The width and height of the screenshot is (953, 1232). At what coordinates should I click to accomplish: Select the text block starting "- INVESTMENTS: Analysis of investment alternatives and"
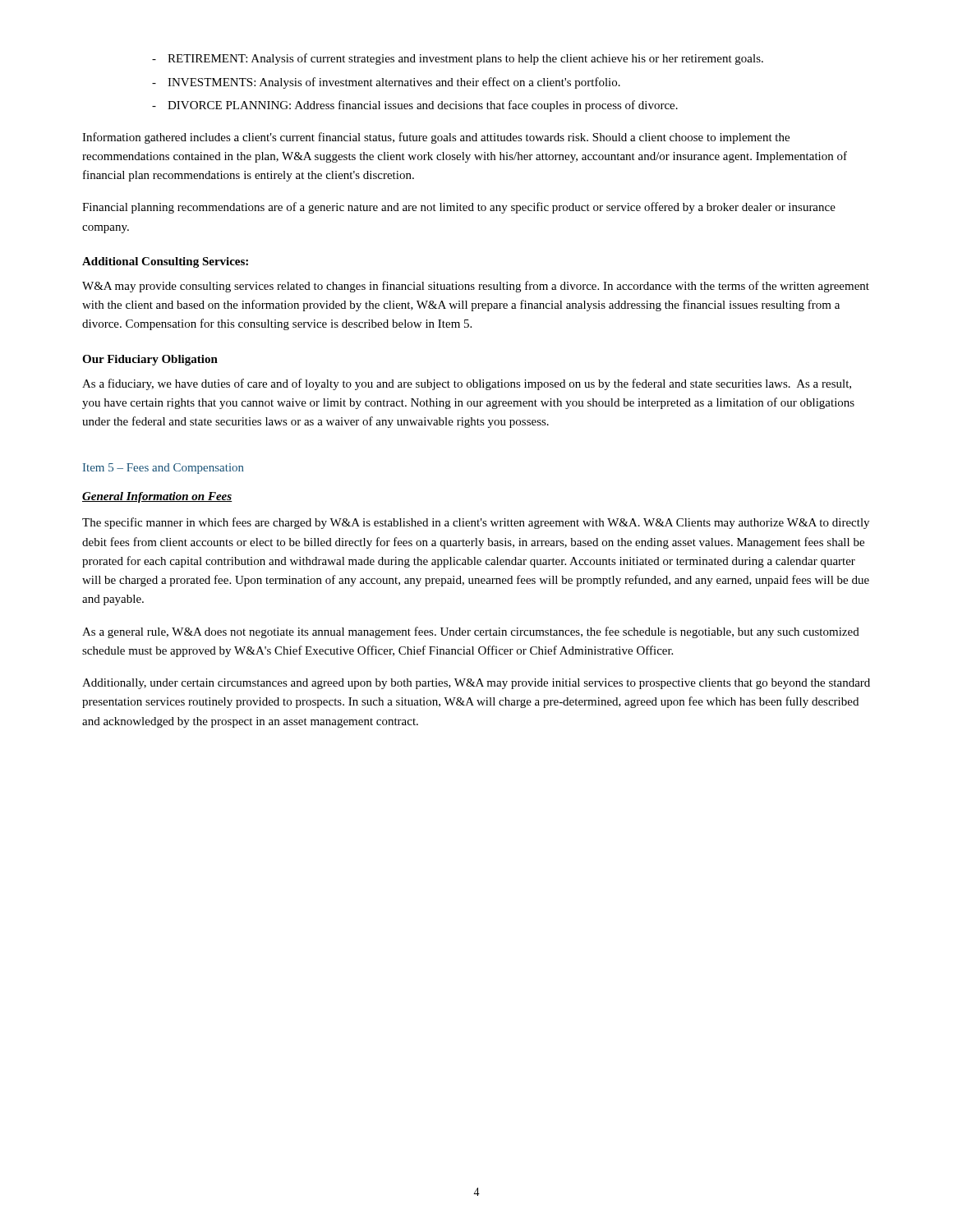[498, 82]
